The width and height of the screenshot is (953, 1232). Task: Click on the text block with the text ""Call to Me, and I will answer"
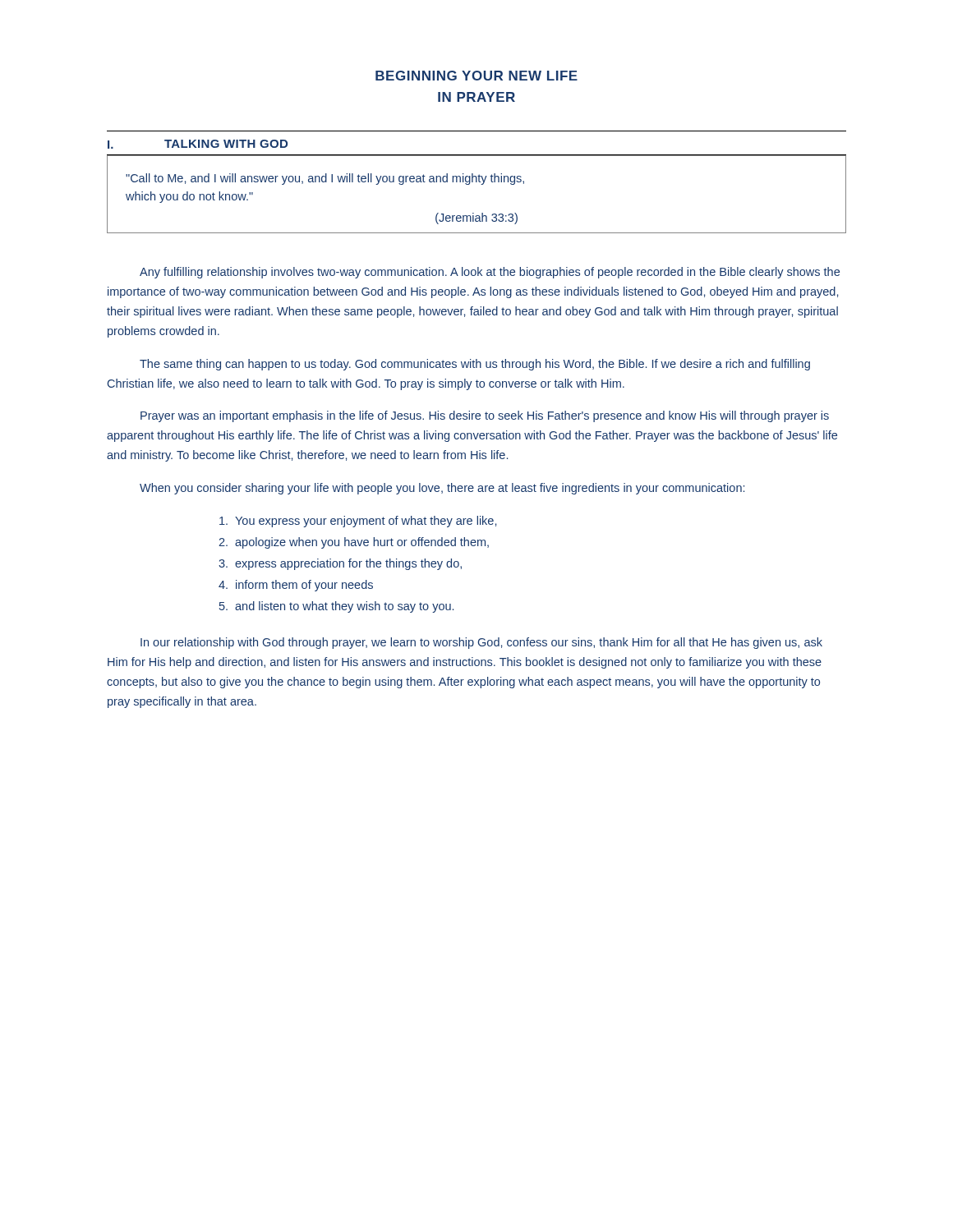476,194
